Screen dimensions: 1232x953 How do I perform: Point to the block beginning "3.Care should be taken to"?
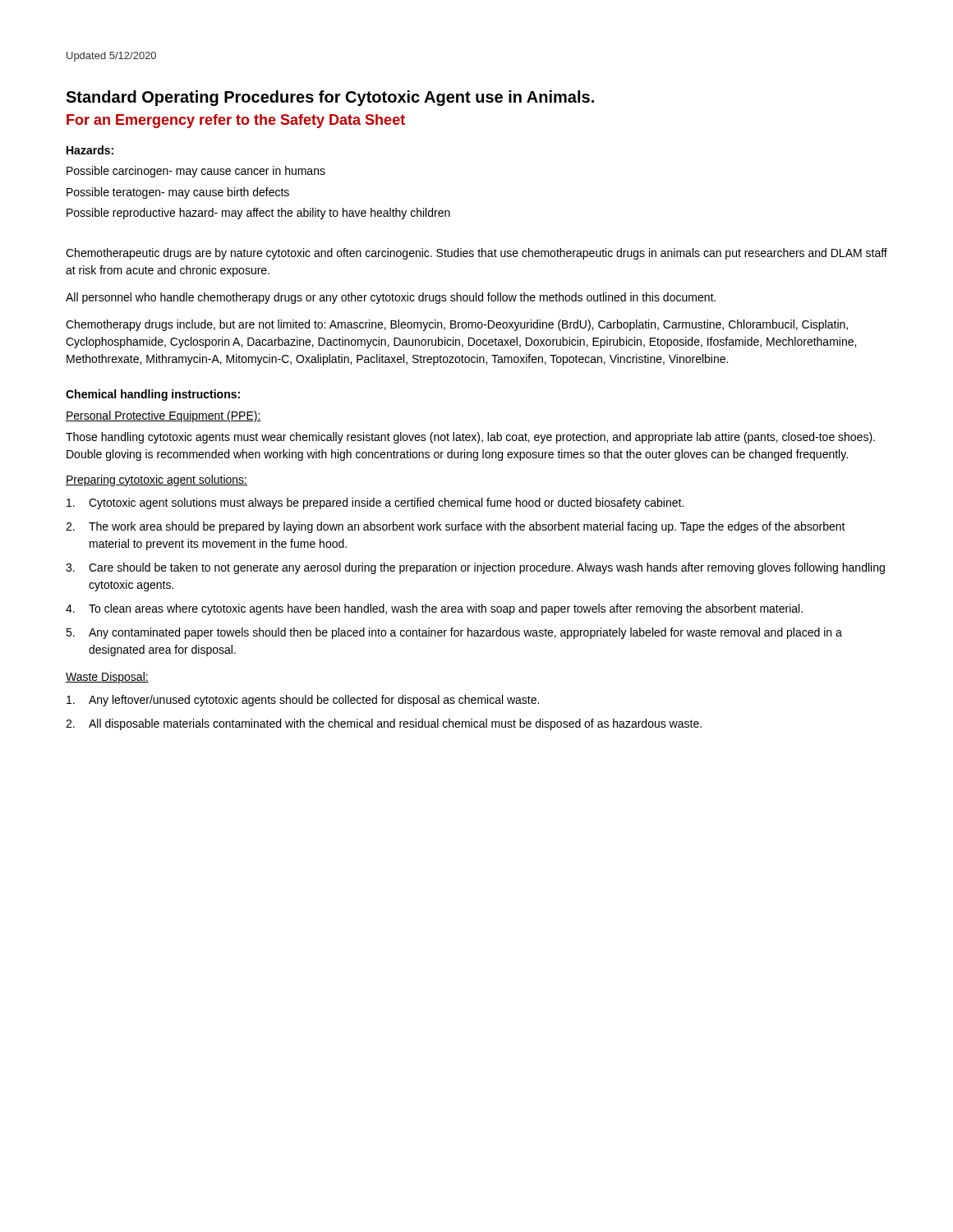(x=476, y=576)
